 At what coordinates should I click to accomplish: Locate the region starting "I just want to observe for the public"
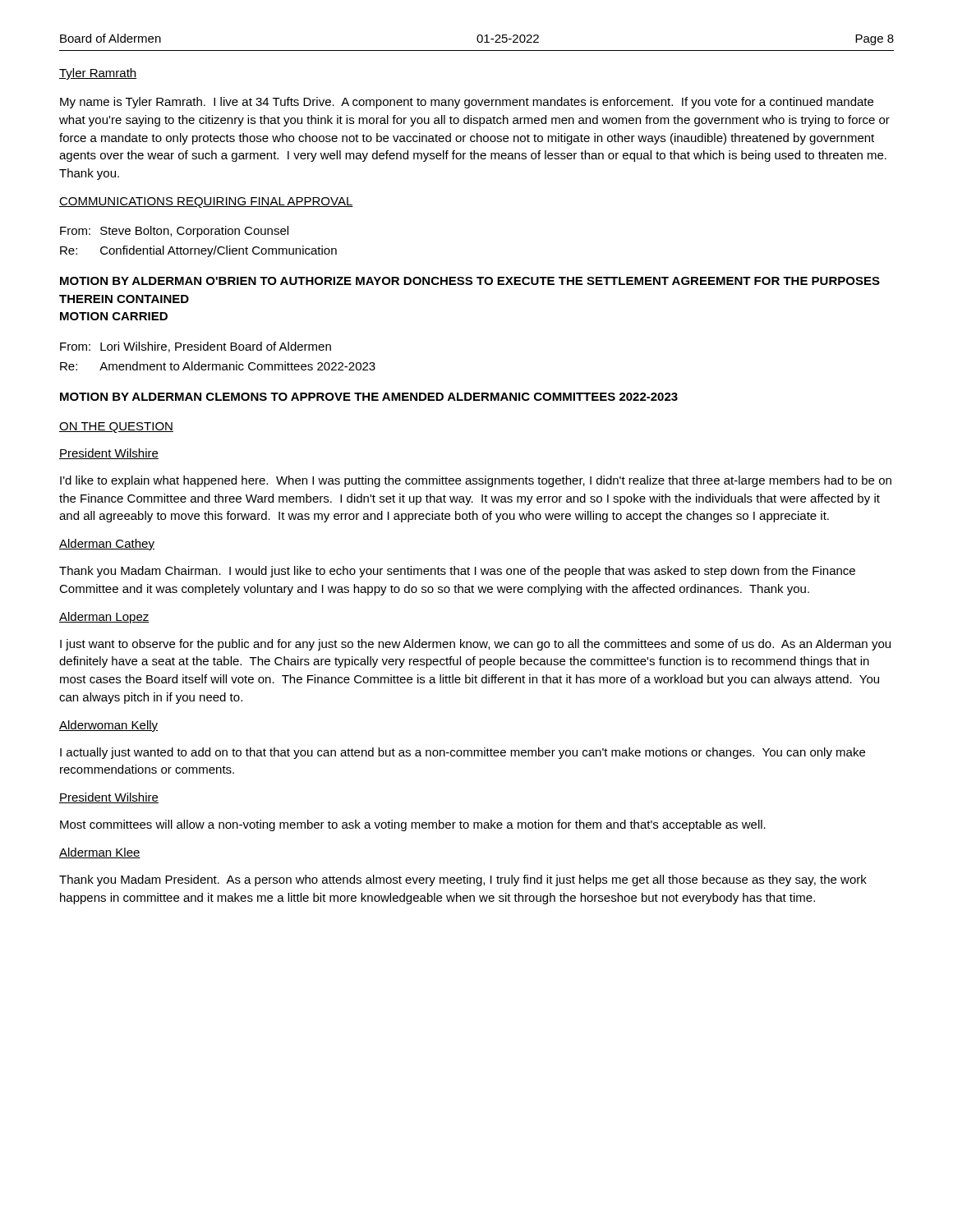click(475, 670)
